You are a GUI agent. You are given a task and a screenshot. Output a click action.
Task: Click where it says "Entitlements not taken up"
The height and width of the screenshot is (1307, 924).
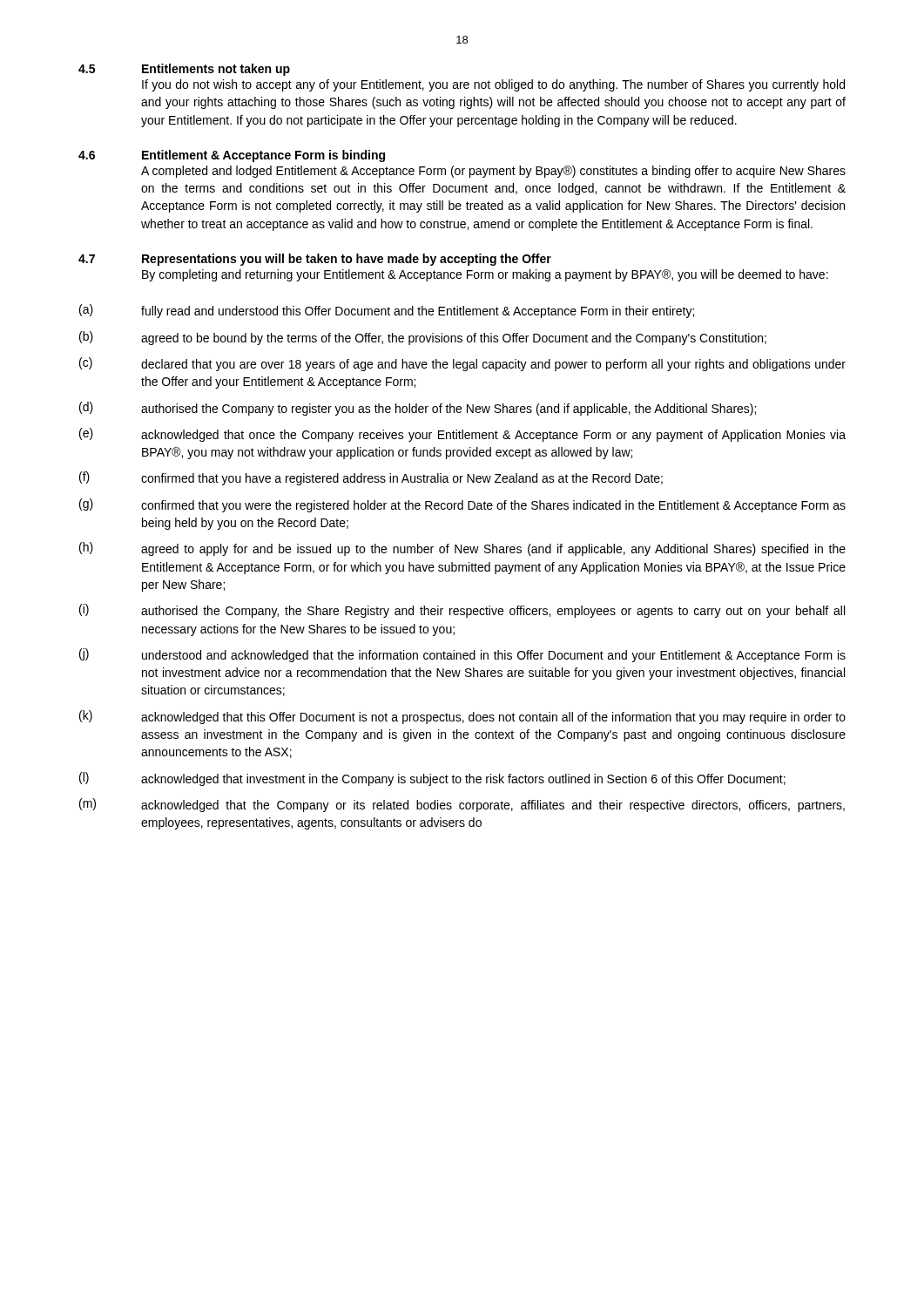tap(216, 69)
